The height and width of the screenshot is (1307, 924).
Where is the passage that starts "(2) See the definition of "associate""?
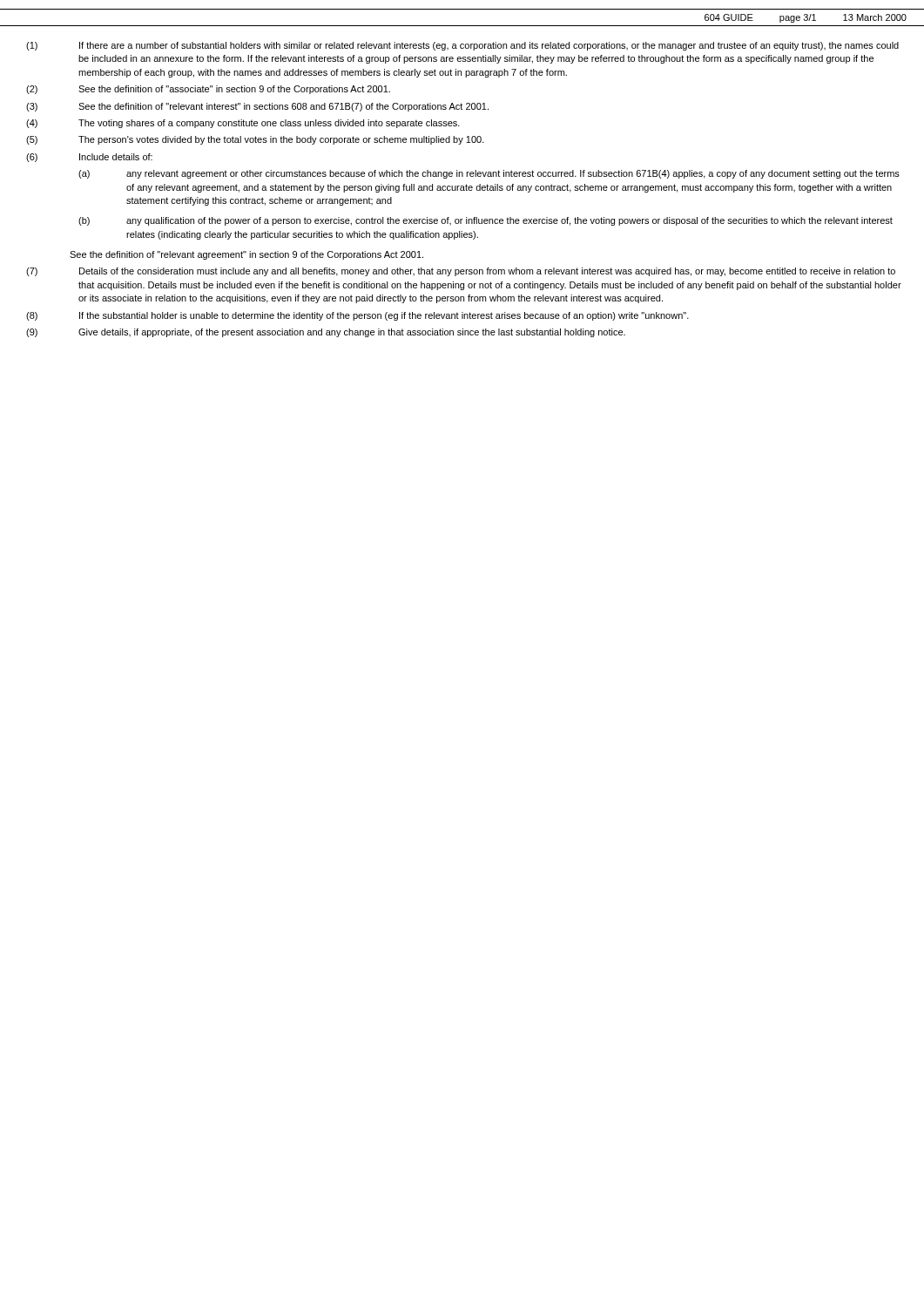pyautogui.click(x=208, y=90)
